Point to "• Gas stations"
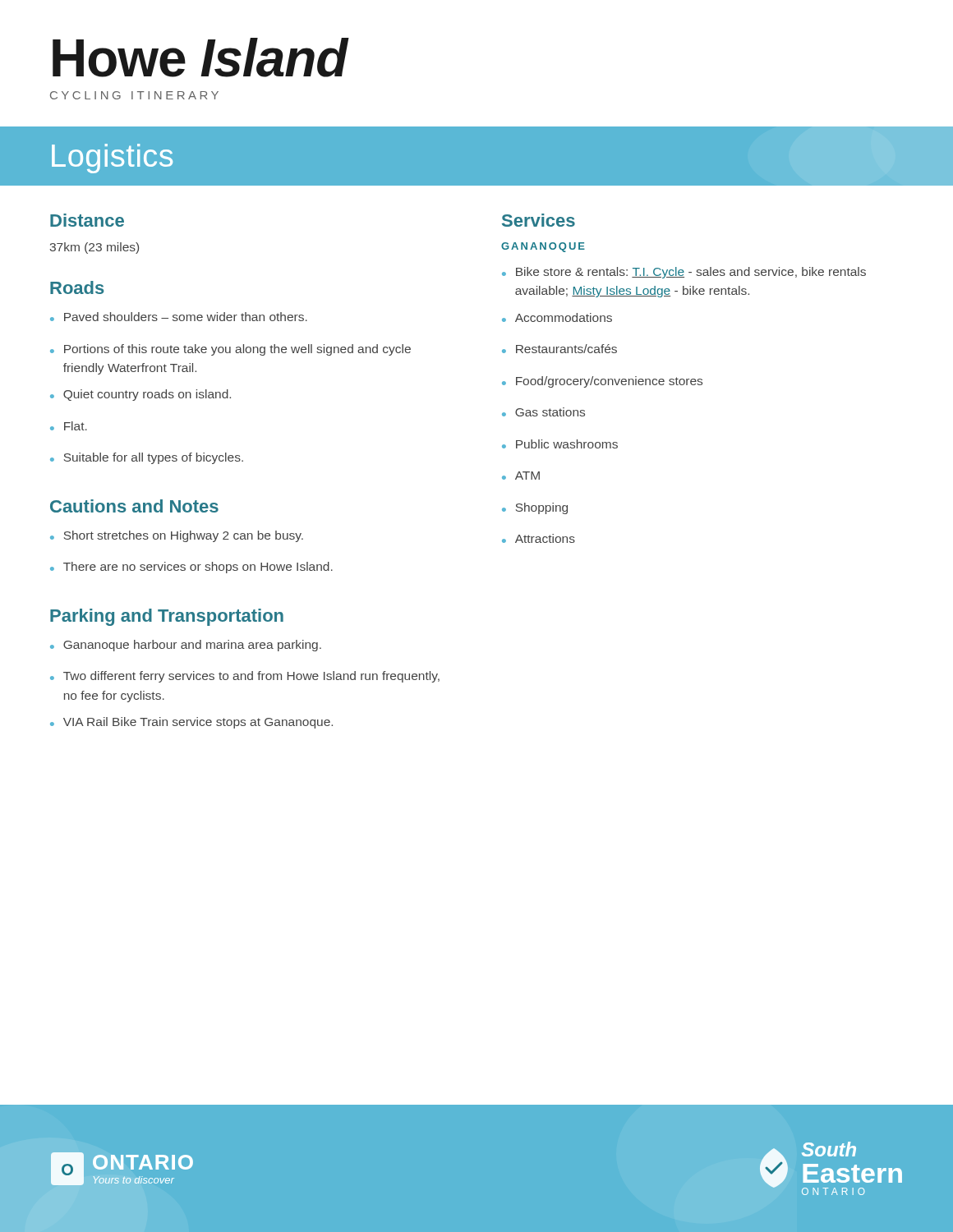 pyautogui.click(x=543, y=415)
